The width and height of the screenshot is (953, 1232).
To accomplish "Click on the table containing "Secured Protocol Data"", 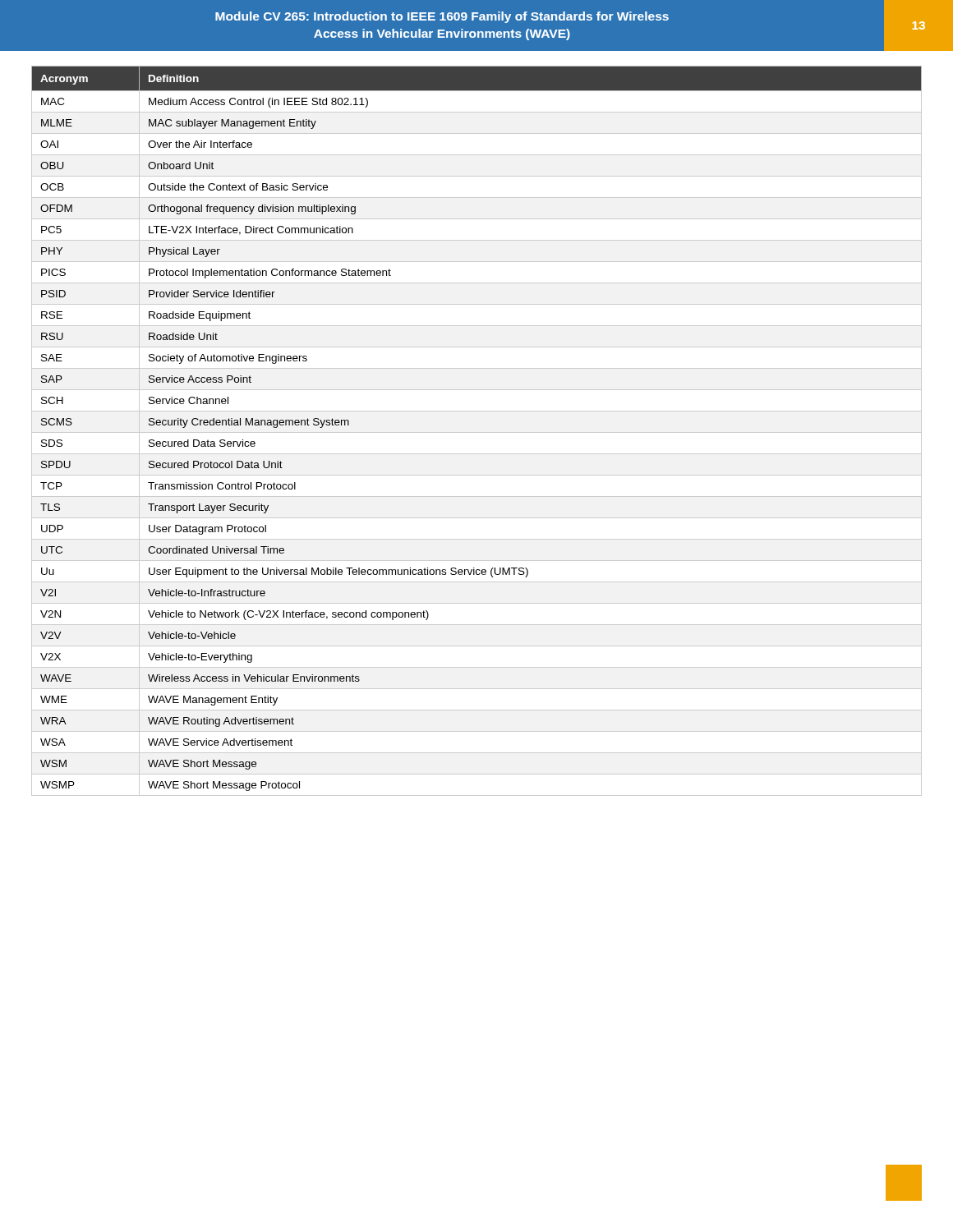I will pos(476,431).
